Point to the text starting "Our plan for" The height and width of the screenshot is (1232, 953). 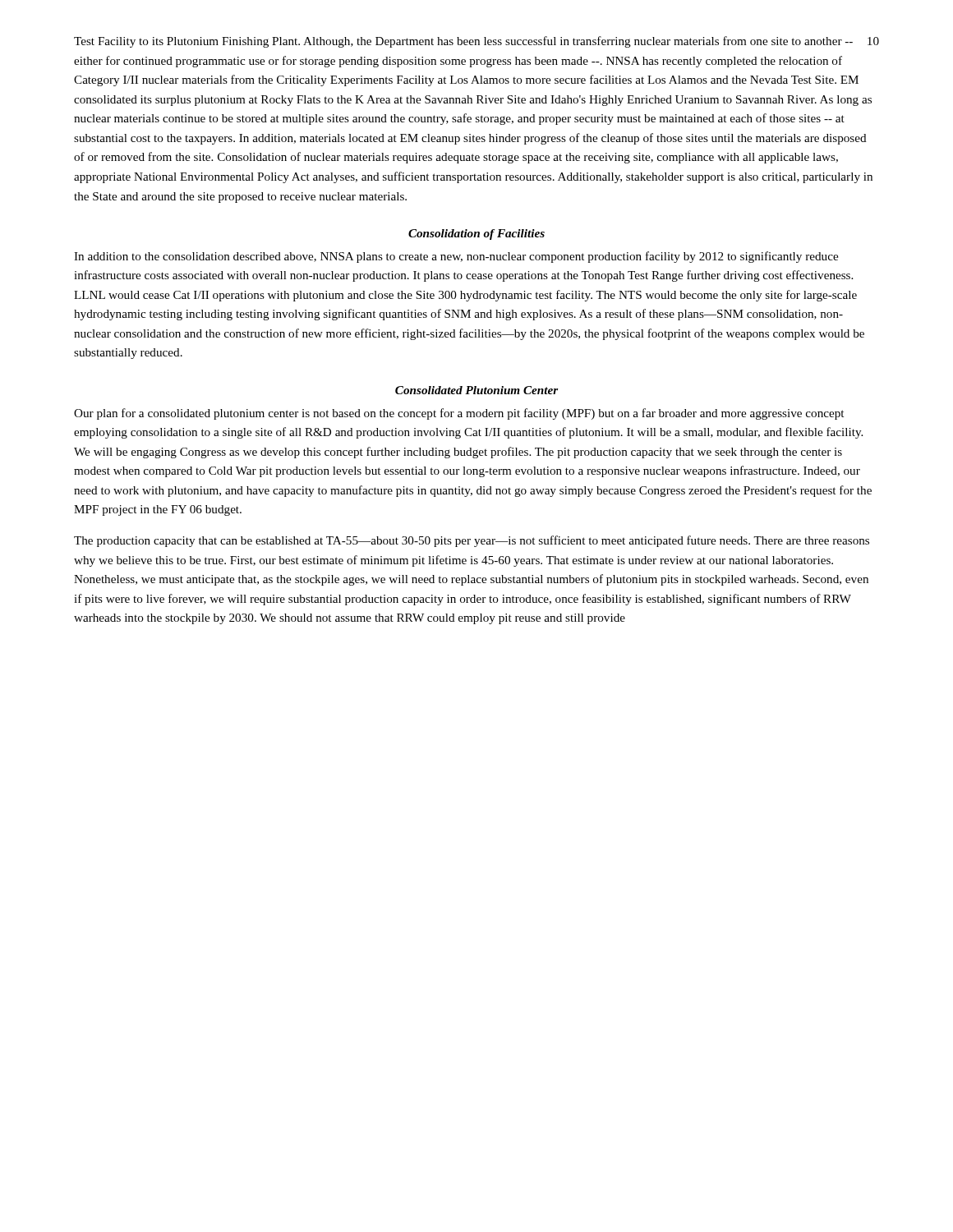click(x=476, y=461)
